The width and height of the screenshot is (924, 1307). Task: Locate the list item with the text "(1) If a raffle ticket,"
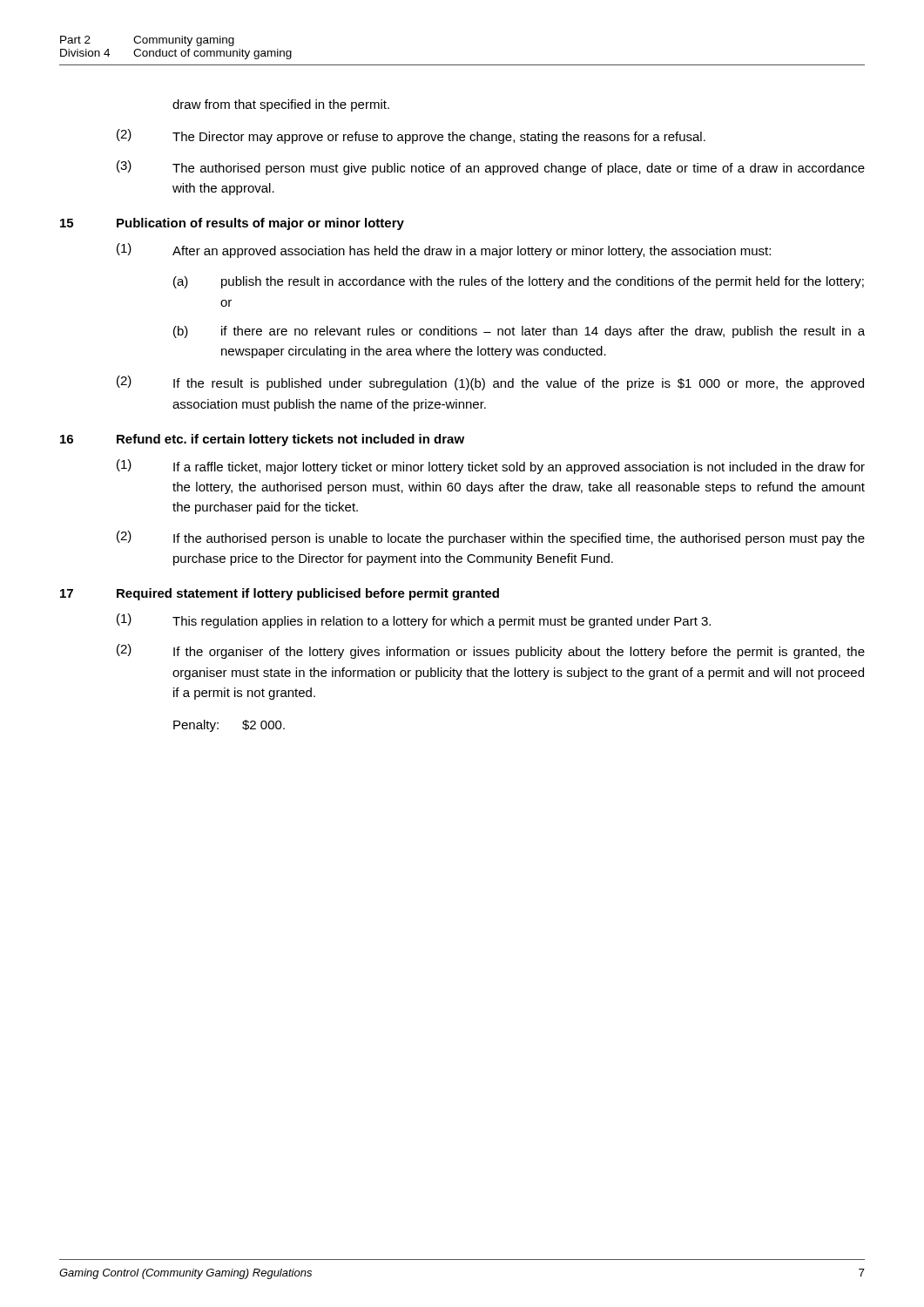click(x=462, y=487)
